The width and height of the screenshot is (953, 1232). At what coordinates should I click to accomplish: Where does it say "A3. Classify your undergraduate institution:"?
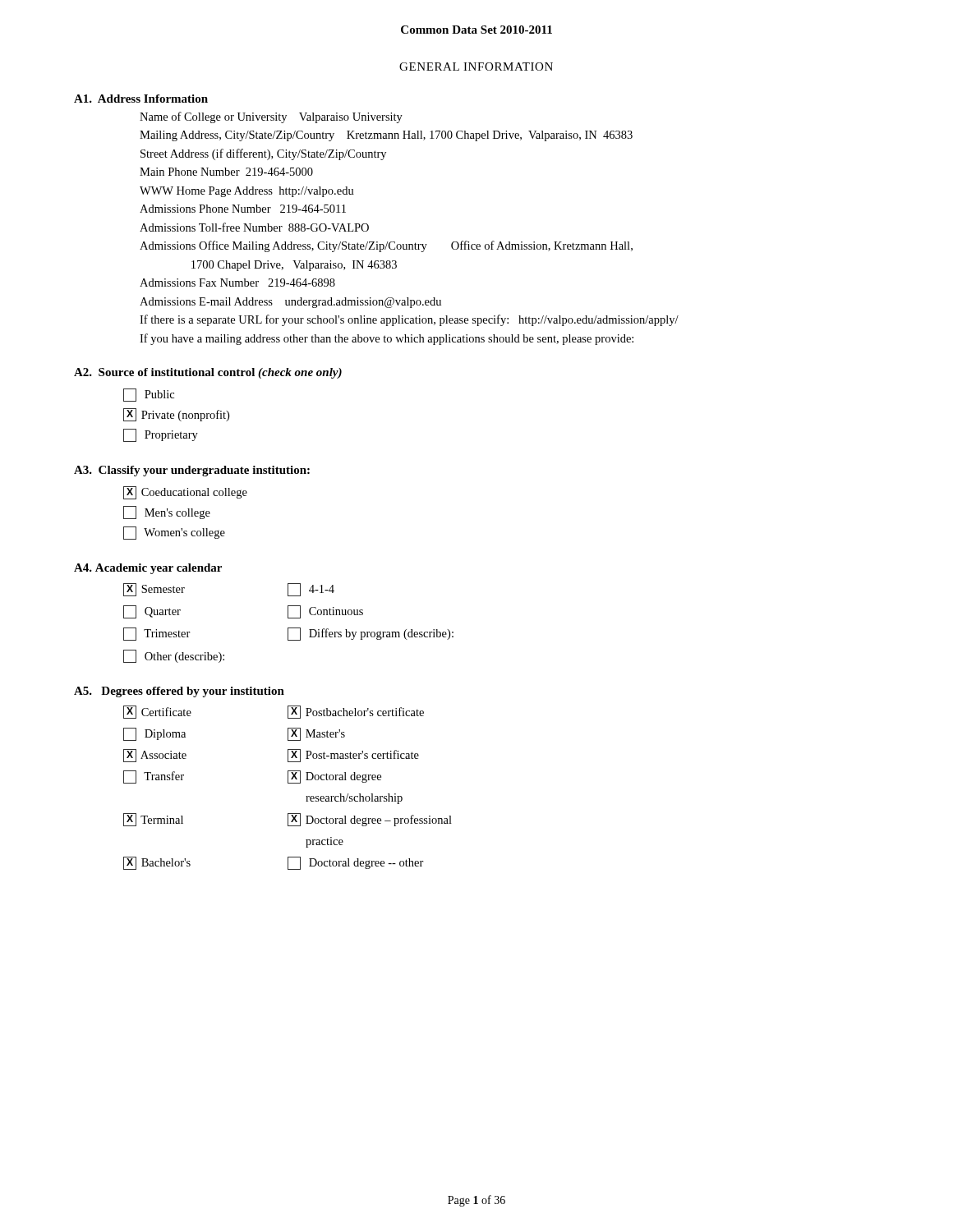(x=192, y=470)
